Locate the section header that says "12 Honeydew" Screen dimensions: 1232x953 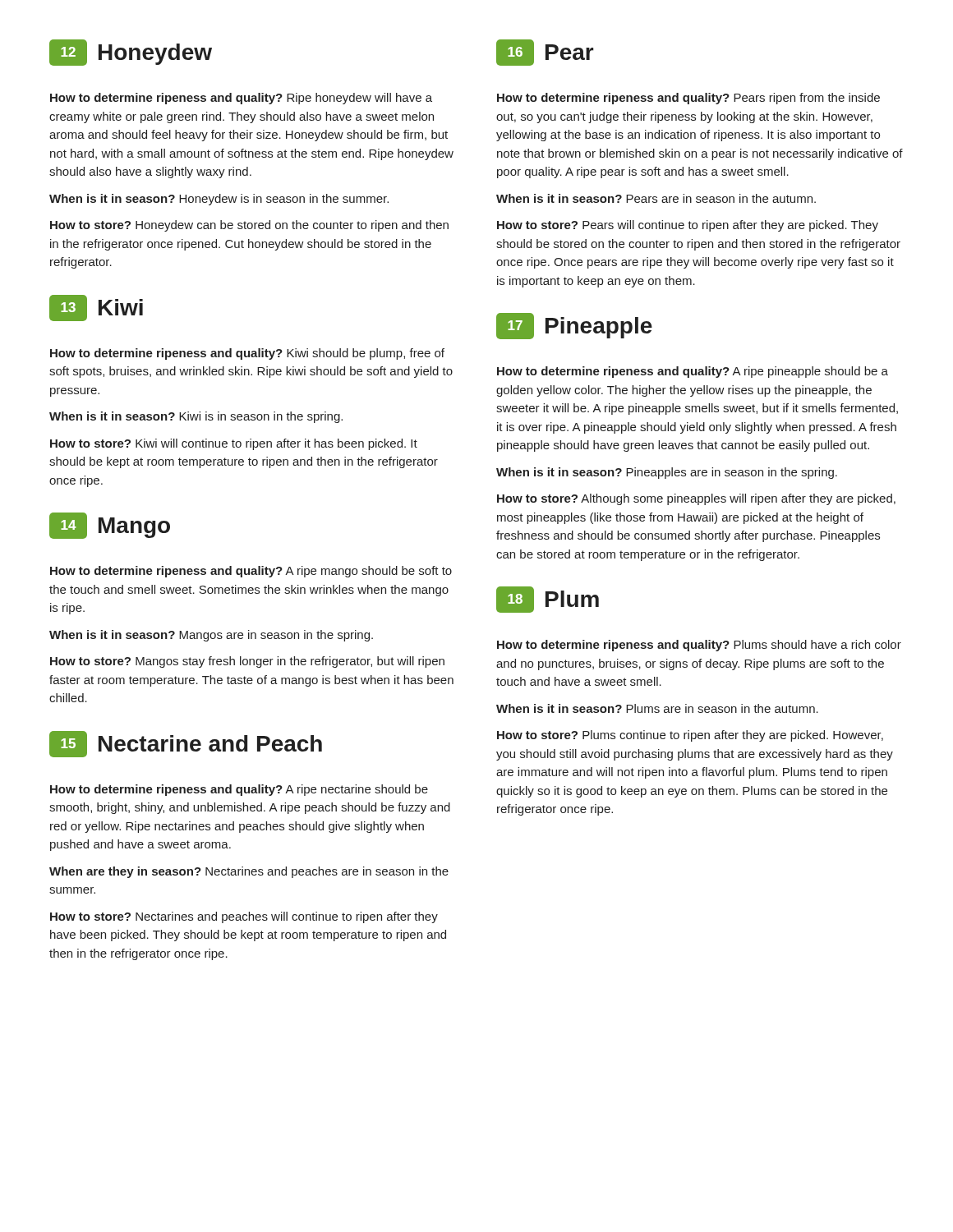point(131,53)
